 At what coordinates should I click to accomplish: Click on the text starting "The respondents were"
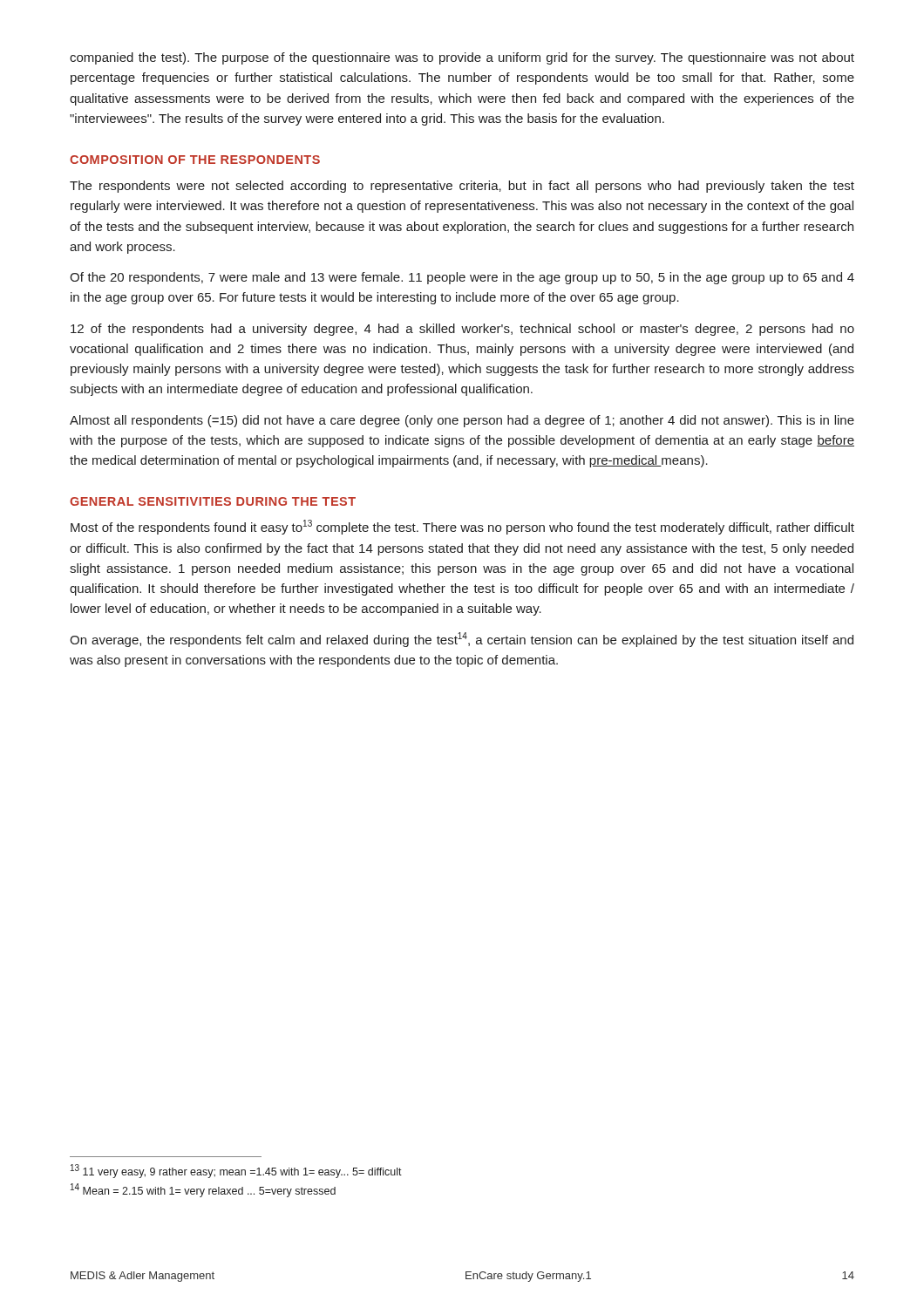[x=462, y=216]
